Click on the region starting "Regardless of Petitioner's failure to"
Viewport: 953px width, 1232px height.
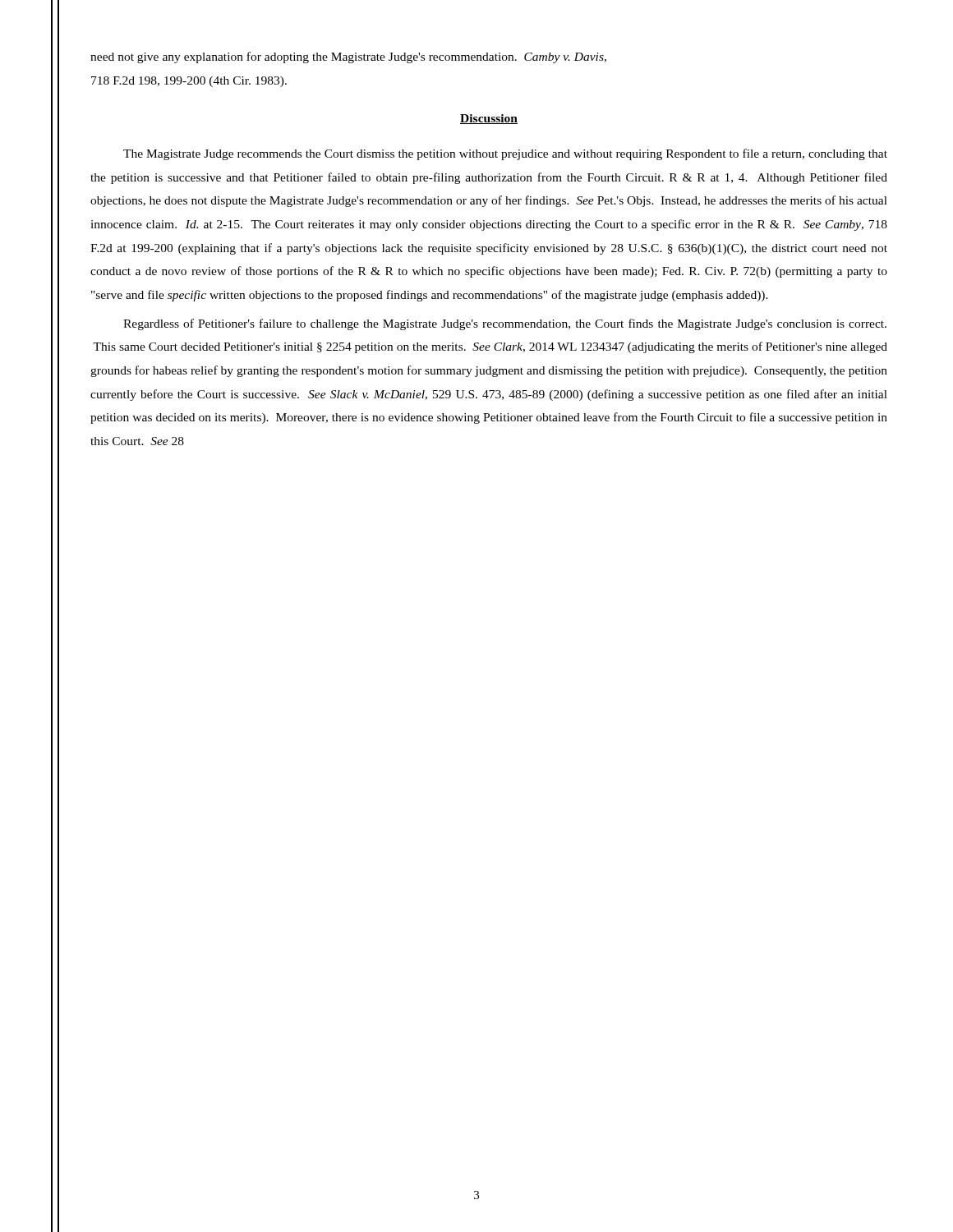(489, 382)
